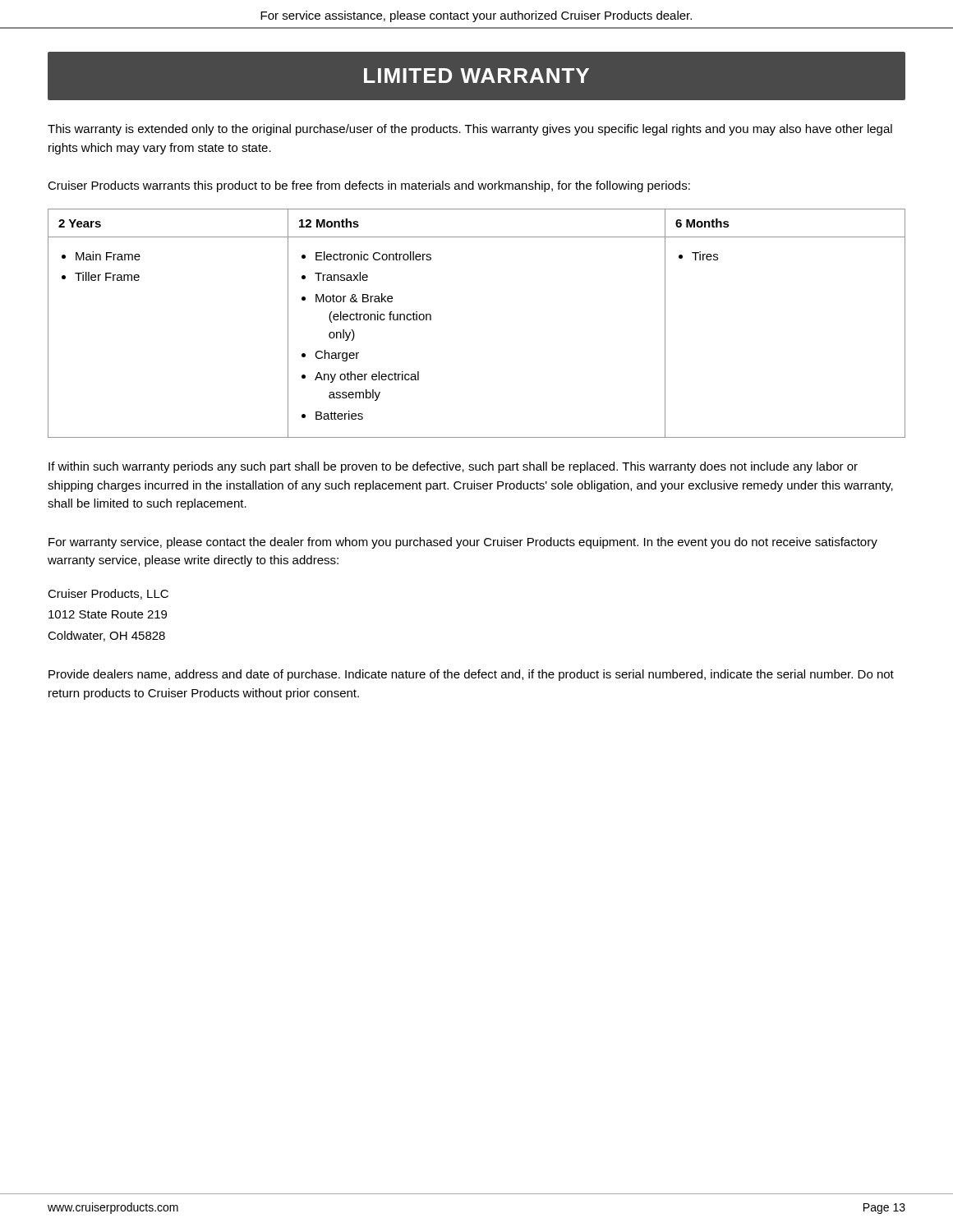Select the passage starting "This warranty is extended only to the"
Viewport: 953px width, 1232px height.
[470, 138]
